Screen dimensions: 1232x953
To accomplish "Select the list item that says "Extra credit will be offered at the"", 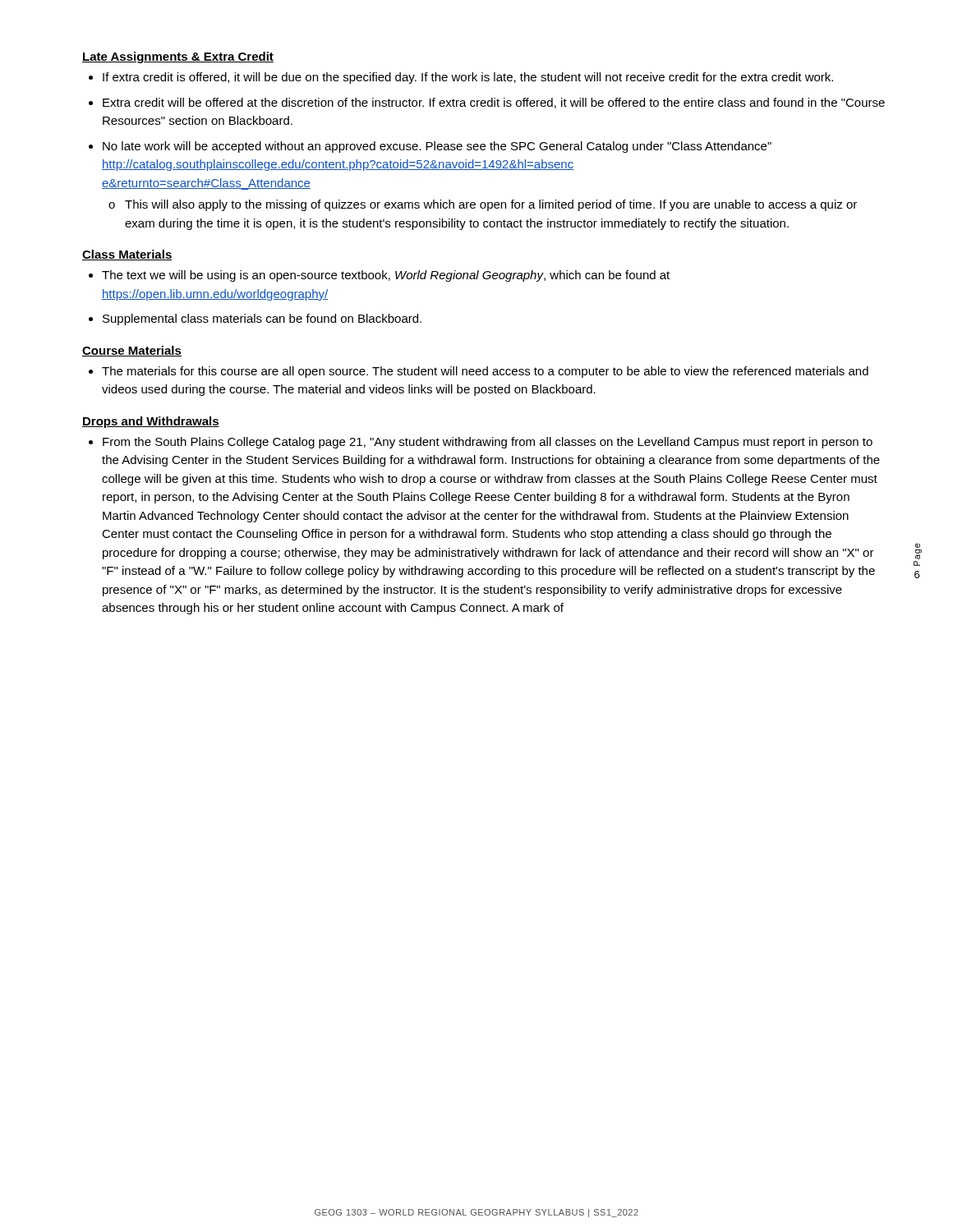I will [493, 111].
